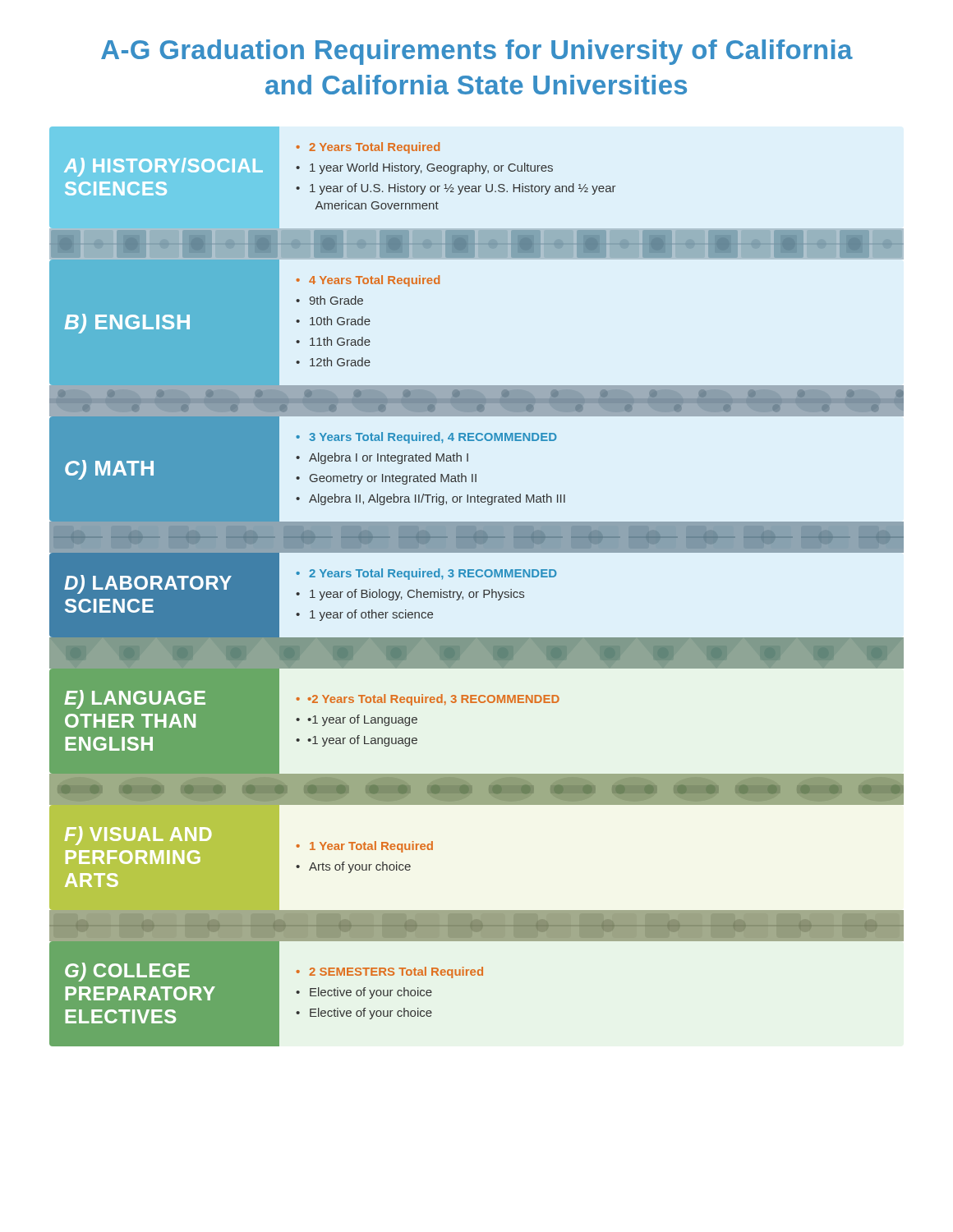Find the block on this page that starts "F) VISUAL ANDPERFORMINGARTS 1 Year Total Required"
Image resolution: width=953 pixels, height=1232 pixels.
pyautogui.click(x=476, y=857)
